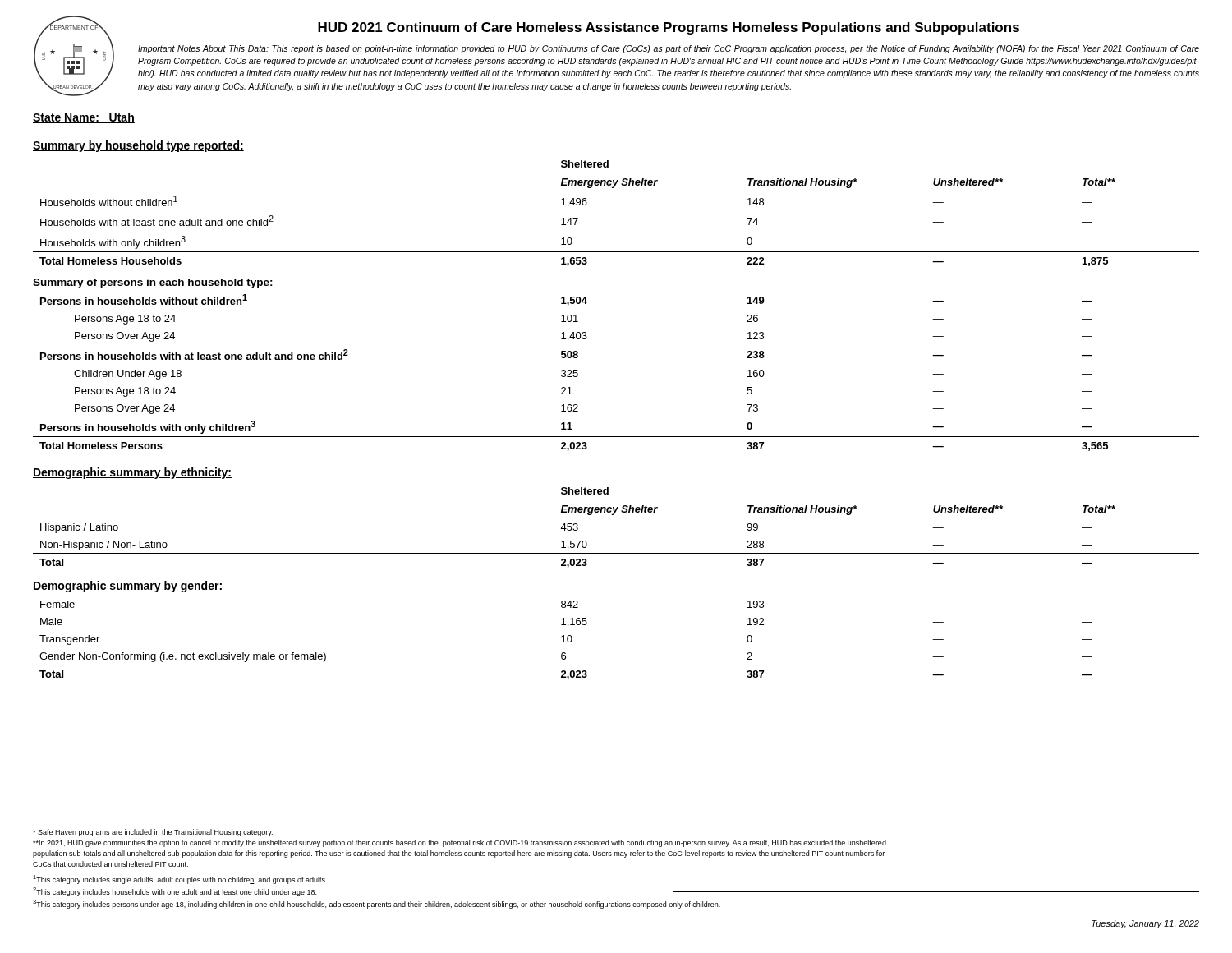Locate the text block starting "1This category includes single adults, adult couples"

(x=377, y=891)
